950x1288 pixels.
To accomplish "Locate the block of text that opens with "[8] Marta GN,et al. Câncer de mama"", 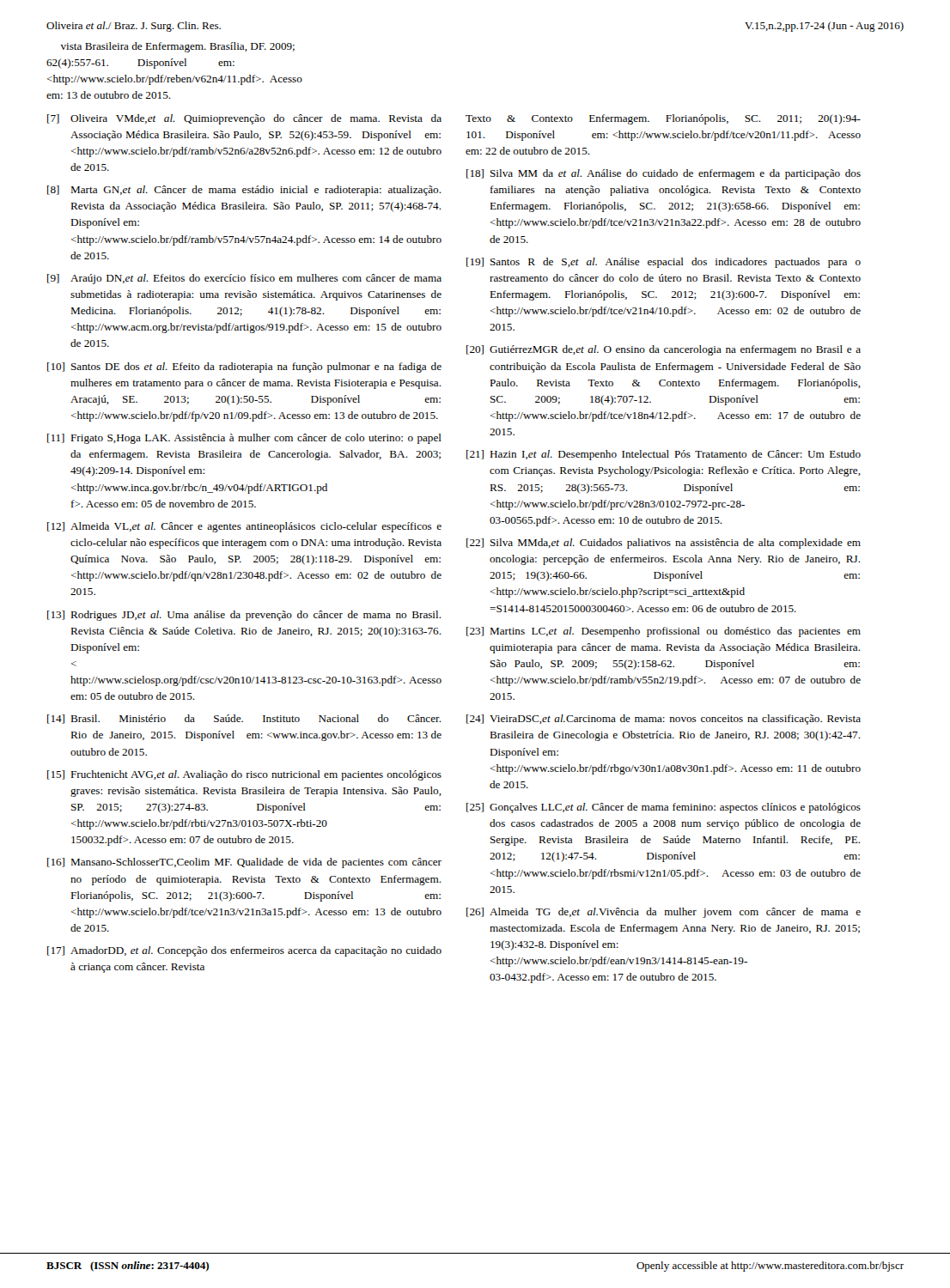I will tap(244, 191).
